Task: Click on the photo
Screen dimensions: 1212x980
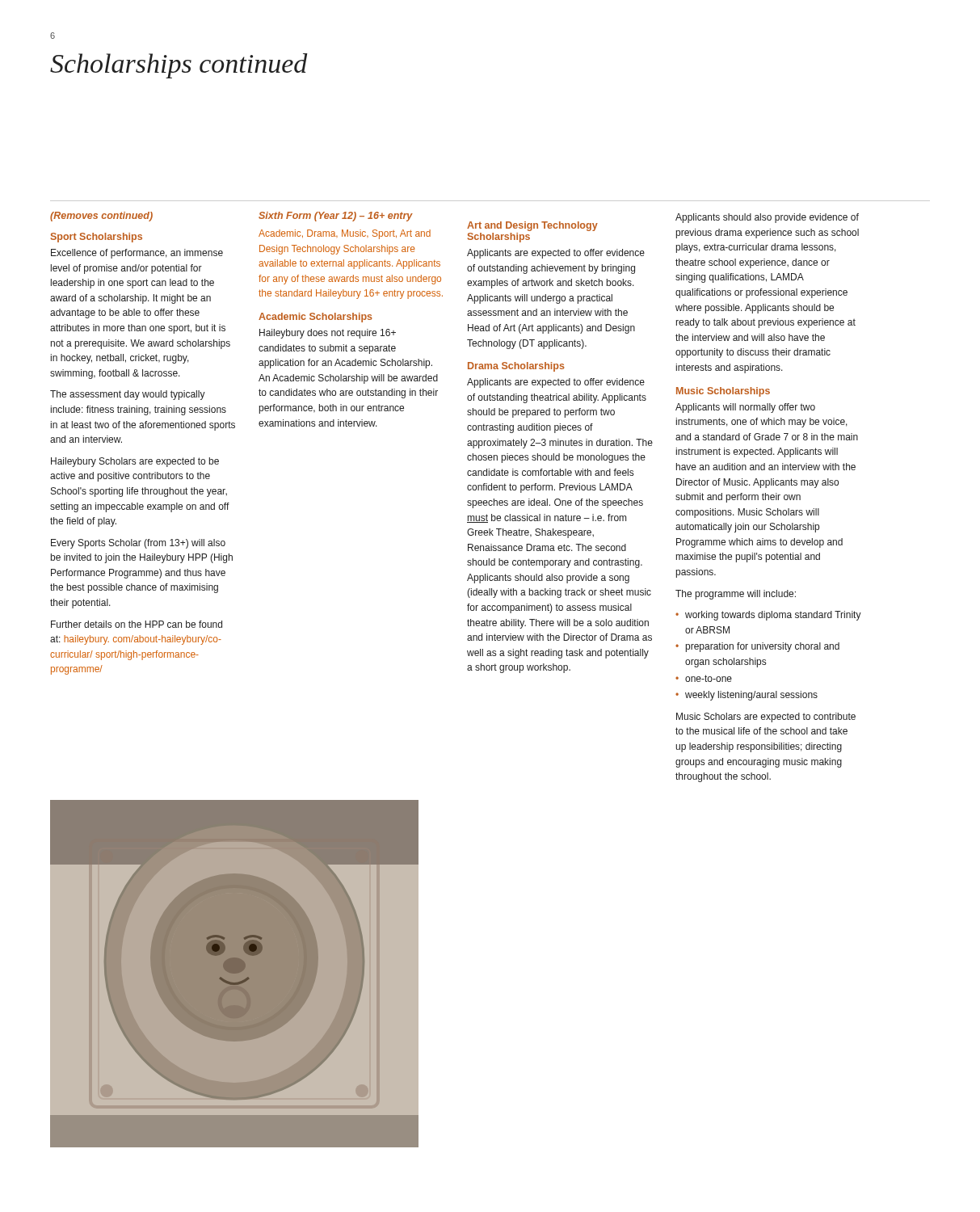Action: [x=234, y=974]
